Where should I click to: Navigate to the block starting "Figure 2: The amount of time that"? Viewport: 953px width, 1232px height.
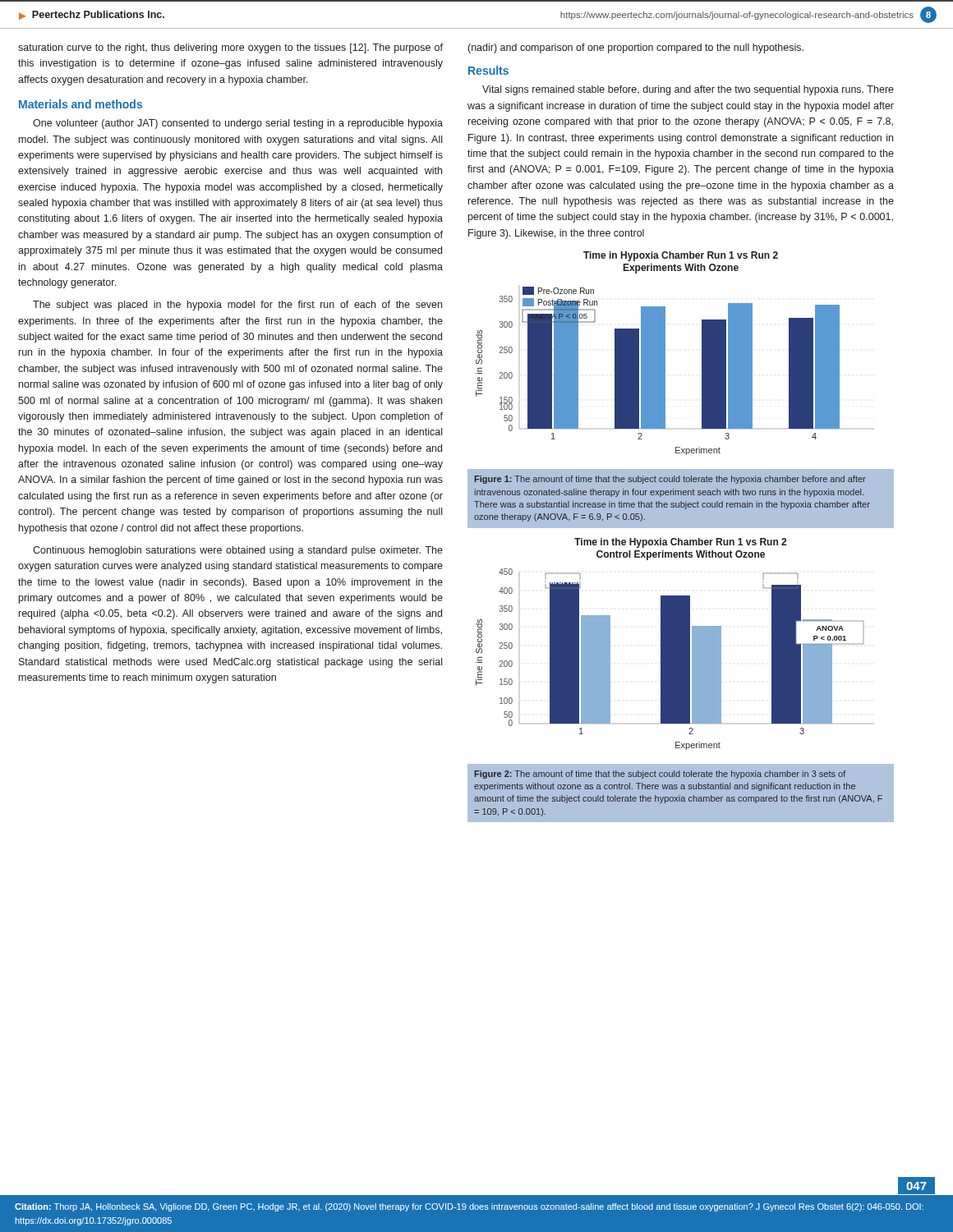[678, 792]
